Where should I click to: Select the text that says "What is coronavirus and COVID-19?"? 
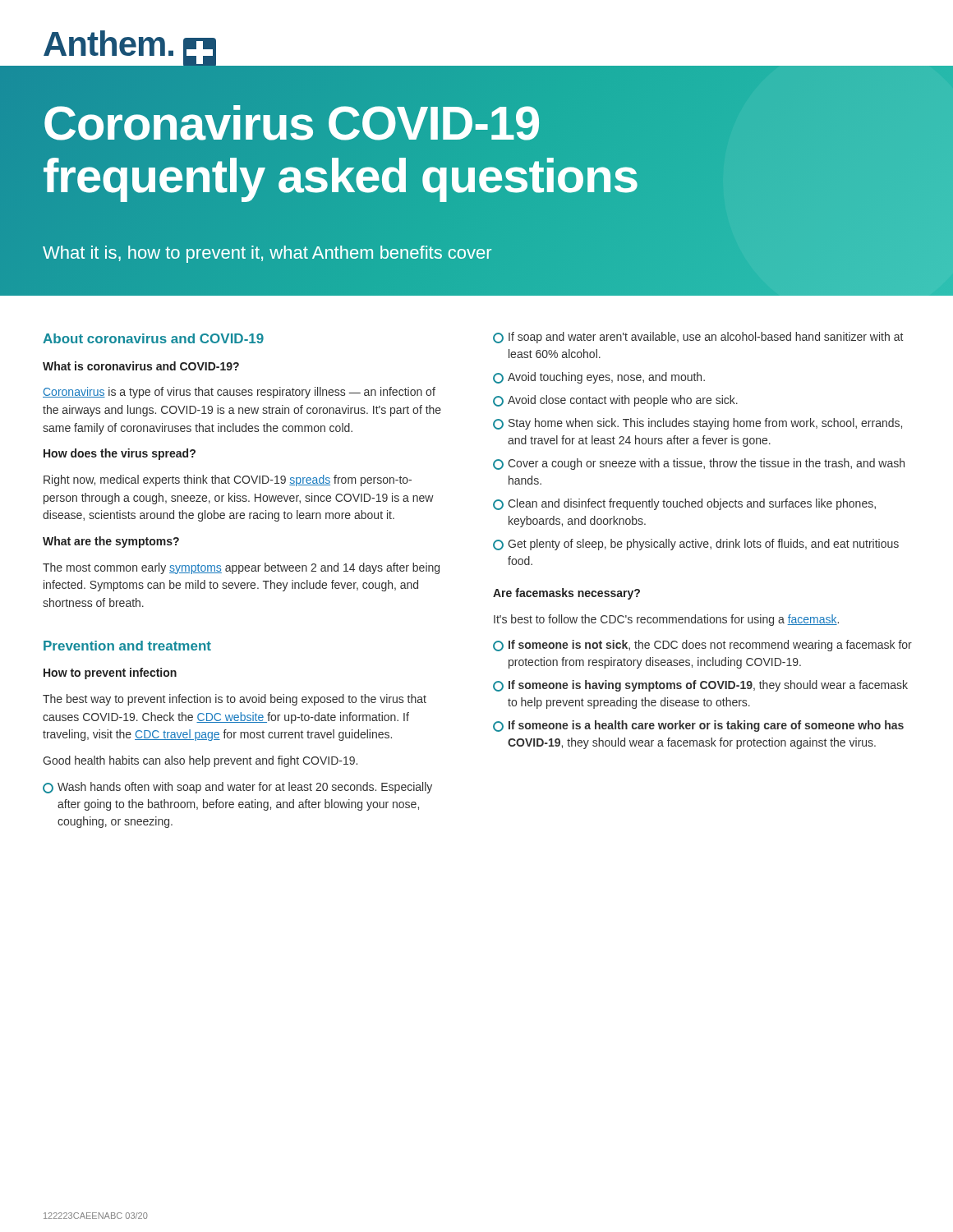[x=141, y=366]
